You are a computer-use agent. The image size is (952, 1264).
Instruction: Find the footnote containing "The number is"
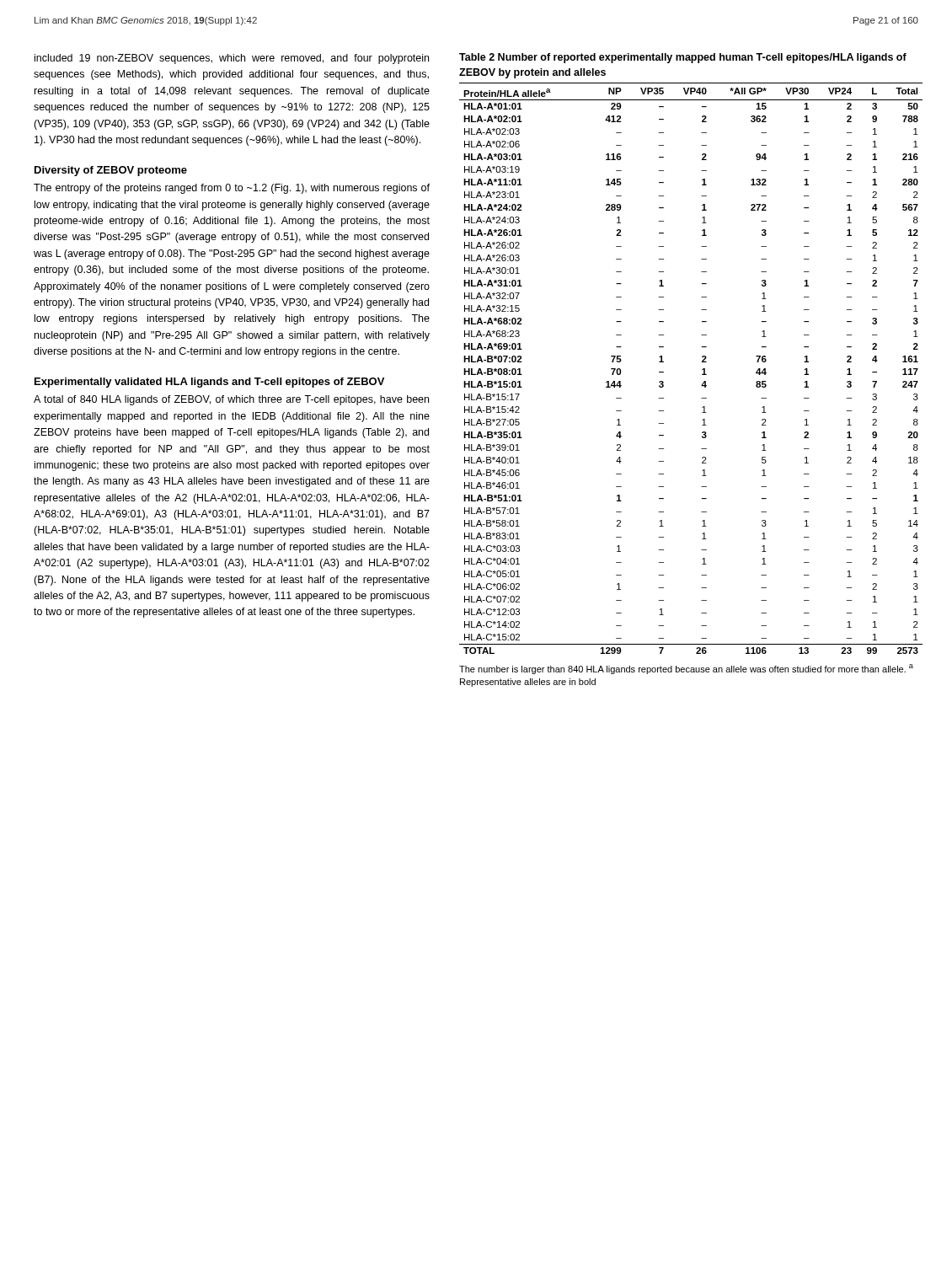[x=686, y=674]
